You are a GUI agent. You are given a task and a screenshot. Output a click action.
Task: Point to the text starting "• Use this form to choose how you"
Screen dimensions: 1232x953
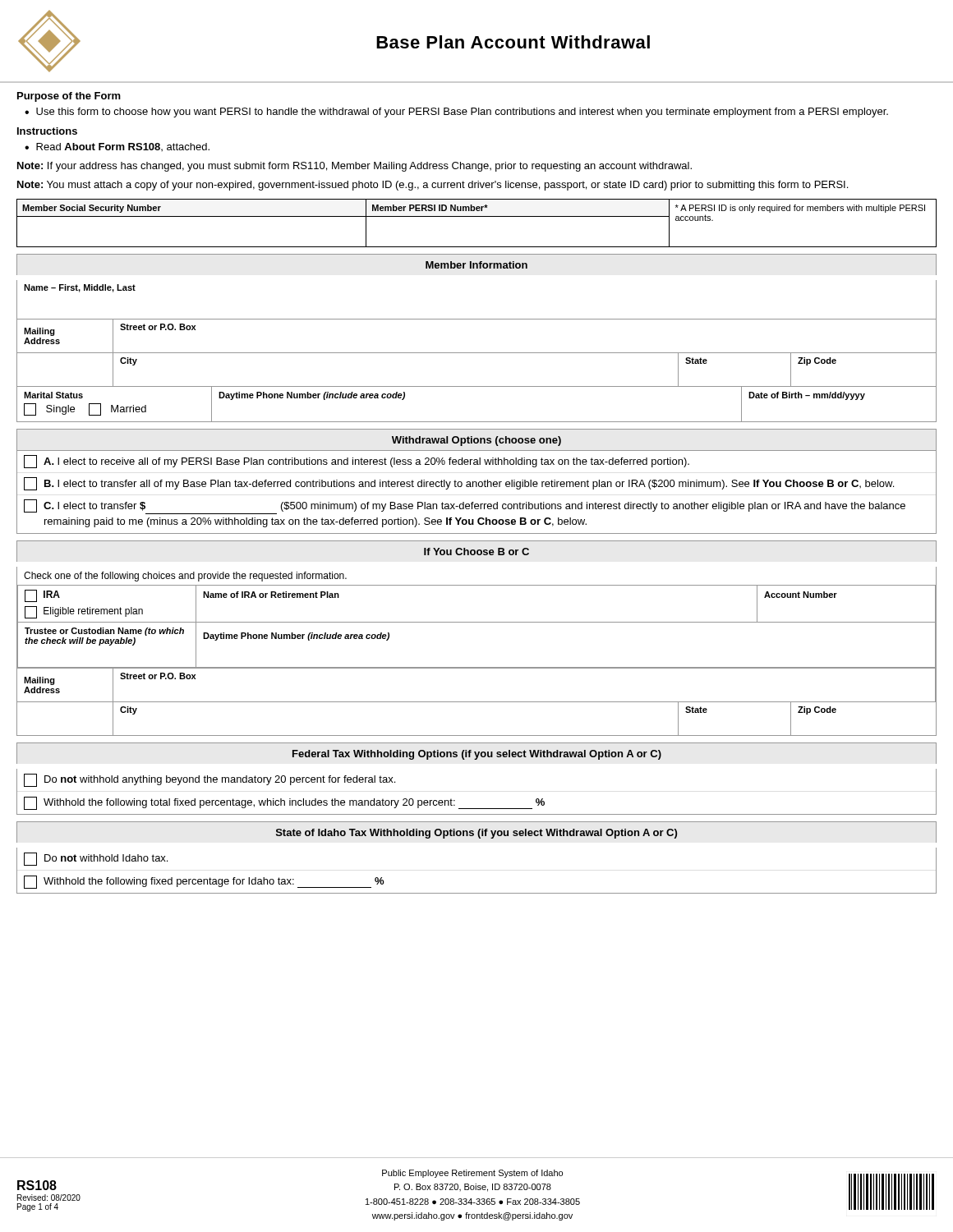(x=481, y=112)
